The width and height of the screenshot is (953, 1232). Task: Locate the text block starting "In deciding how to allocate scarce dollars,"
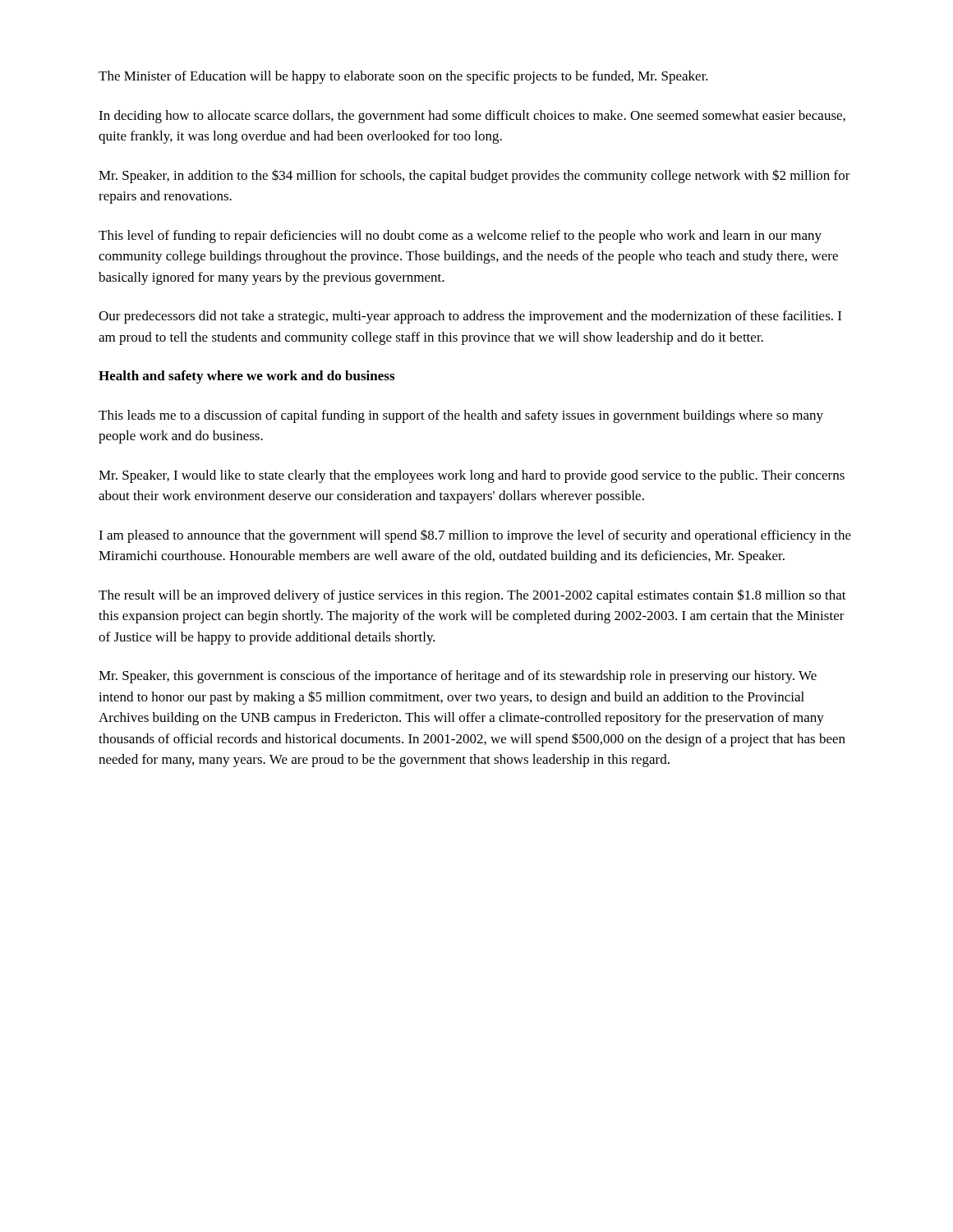(472, 125)
